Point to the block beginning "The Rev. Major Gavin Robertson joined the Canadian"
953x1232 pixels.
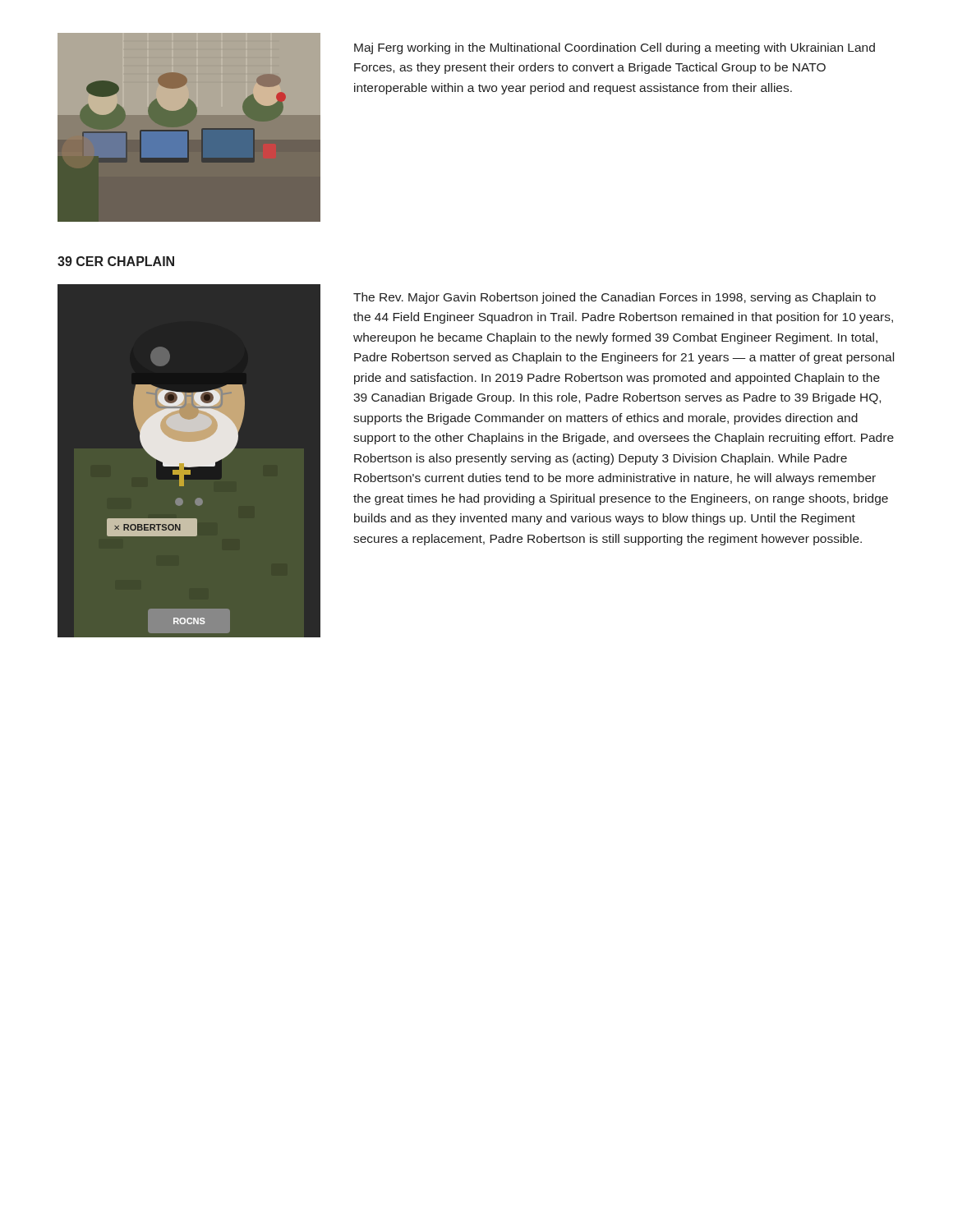pos(624,418)
